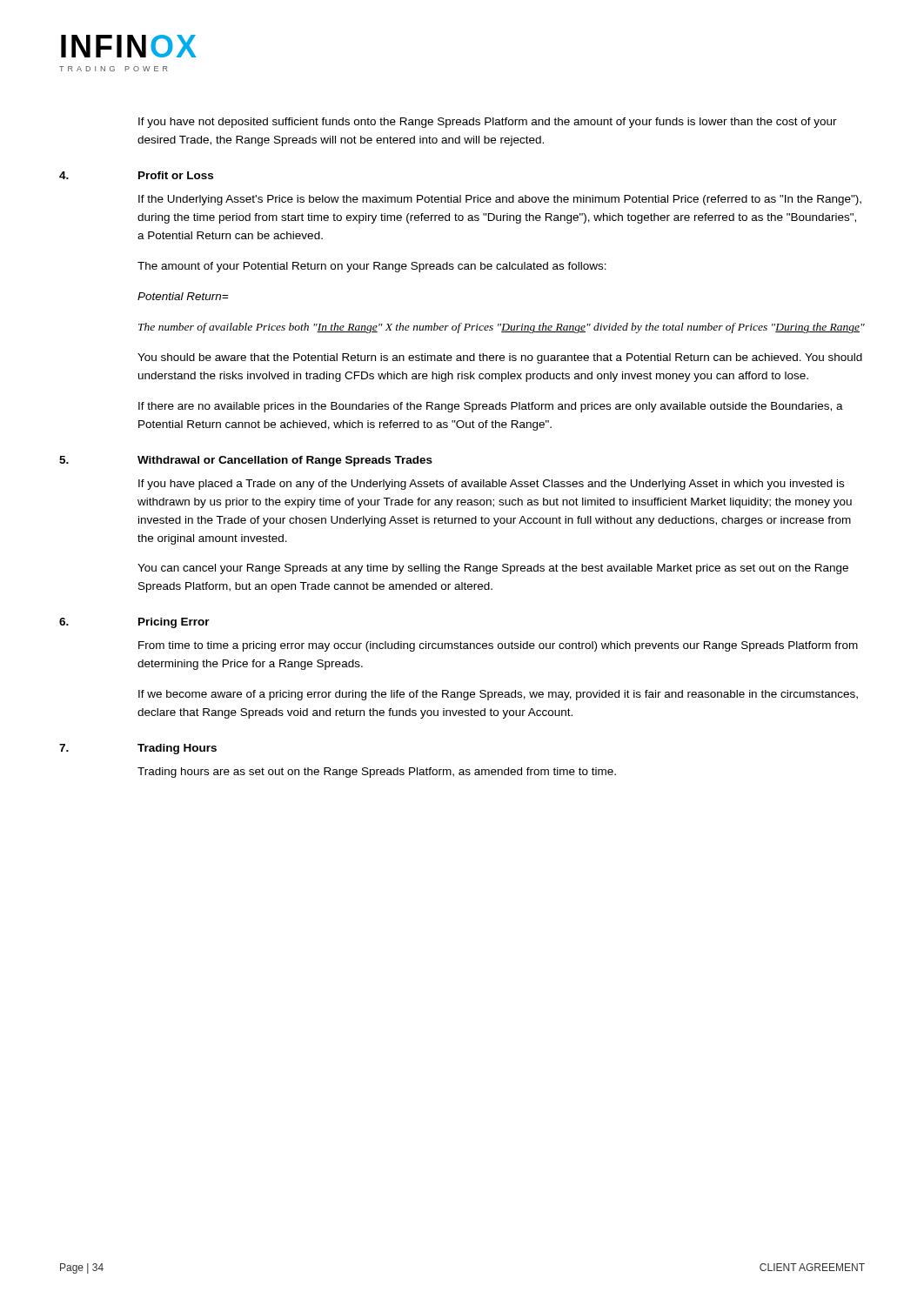
Task: Find the logo
Action: click(129, 52)
